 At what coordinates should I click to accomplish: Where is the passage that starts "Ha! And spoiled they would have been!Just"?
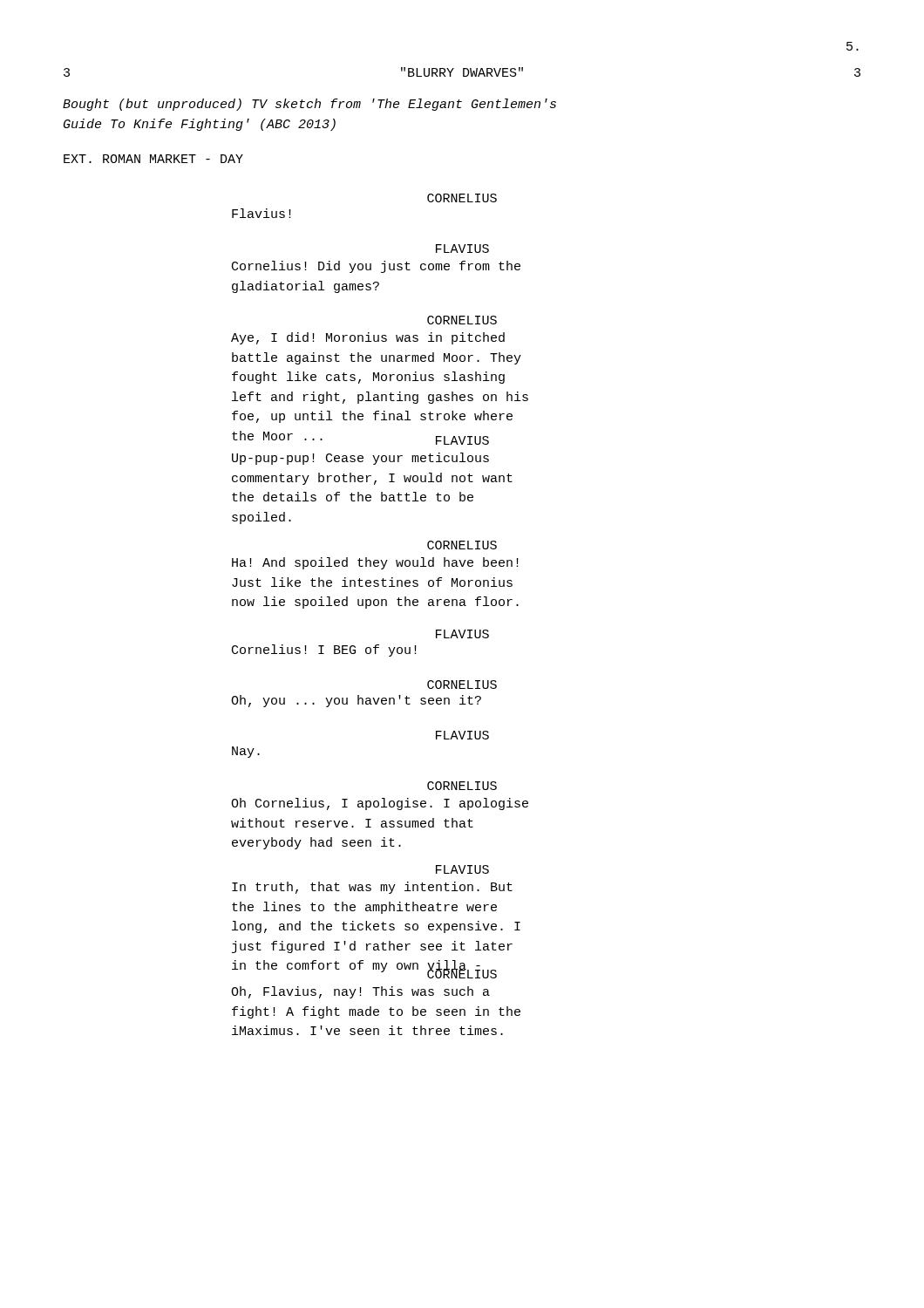click(x=376, y=583)
